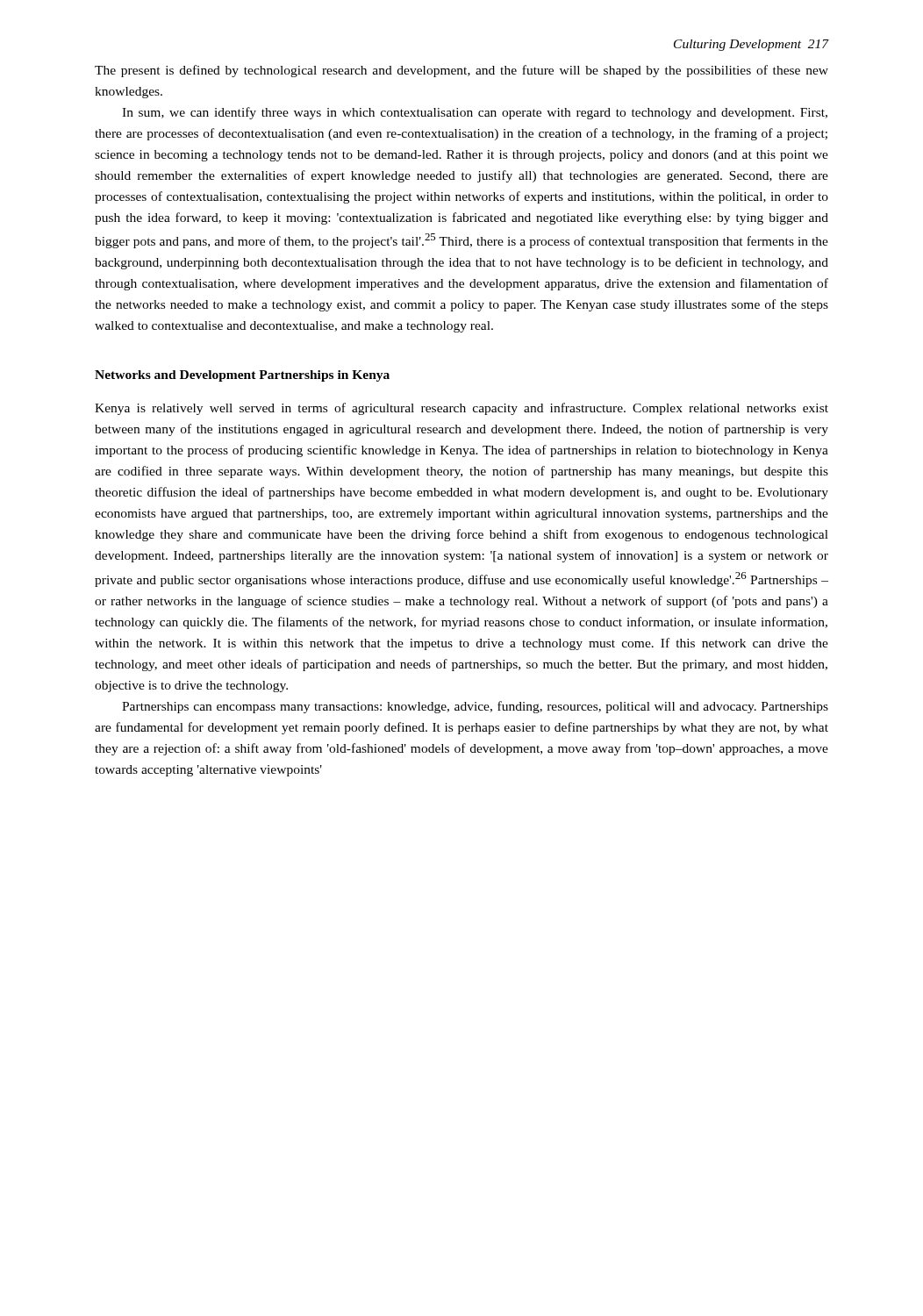Navigate to the passage starting "In sum, we can"
The width and height of the screenshot is (923, 1316).
pyautogui.click(x=462, y=219)
